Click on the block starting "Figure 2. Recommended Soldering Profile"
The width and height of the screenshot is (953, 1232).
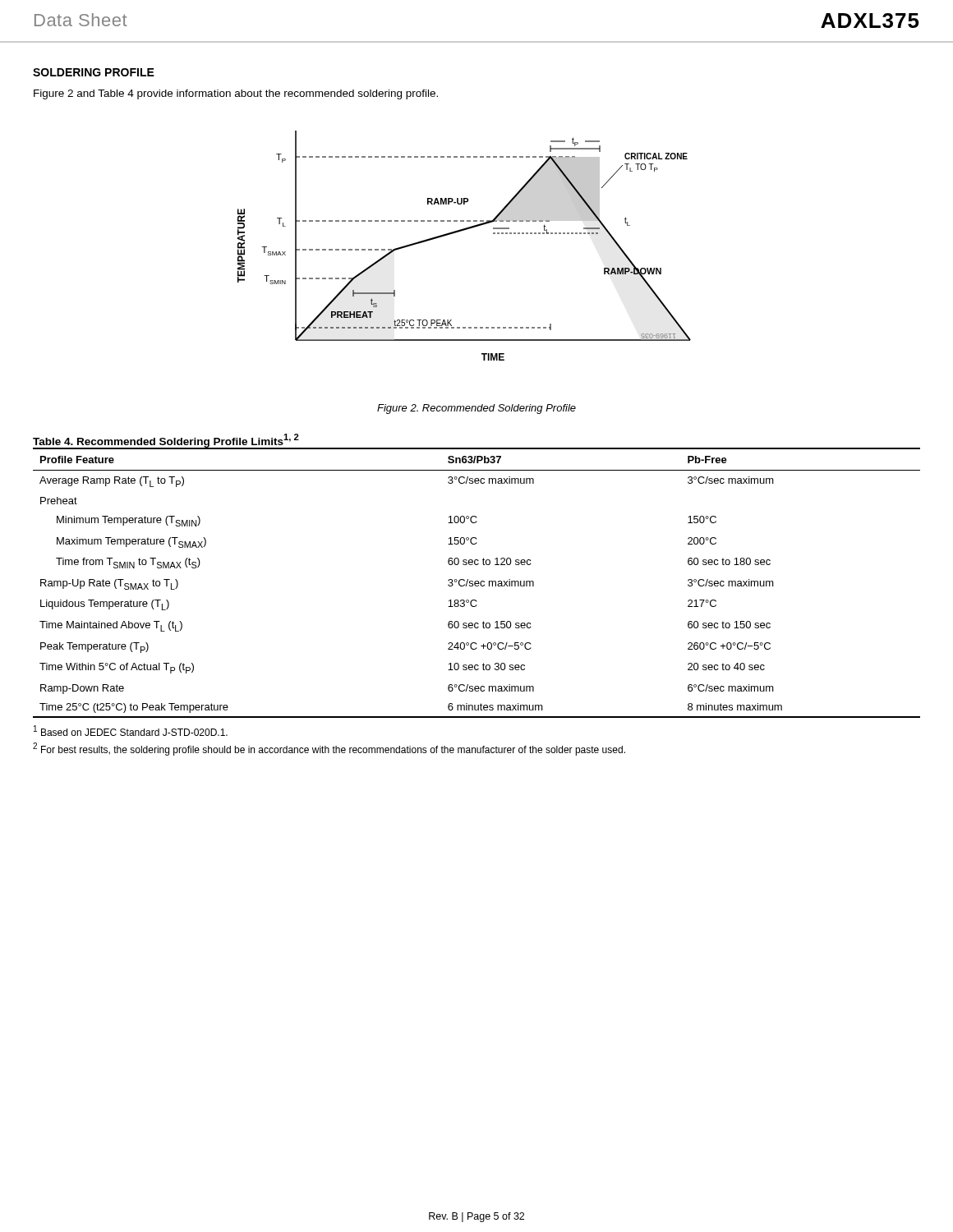coord(476,408)
